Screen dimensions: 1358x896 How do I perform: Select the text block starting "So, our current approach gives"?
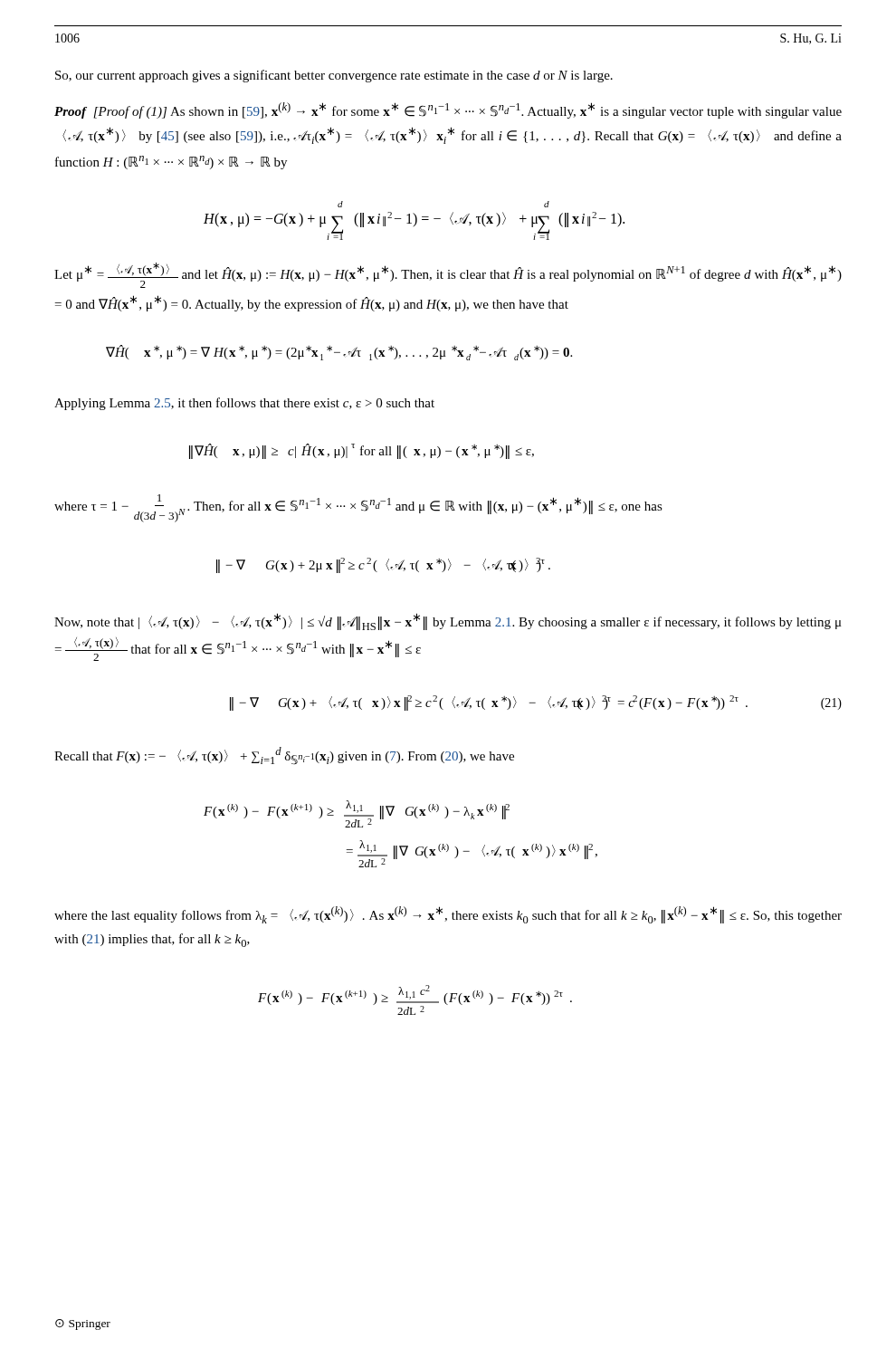[x=448, y=76]
